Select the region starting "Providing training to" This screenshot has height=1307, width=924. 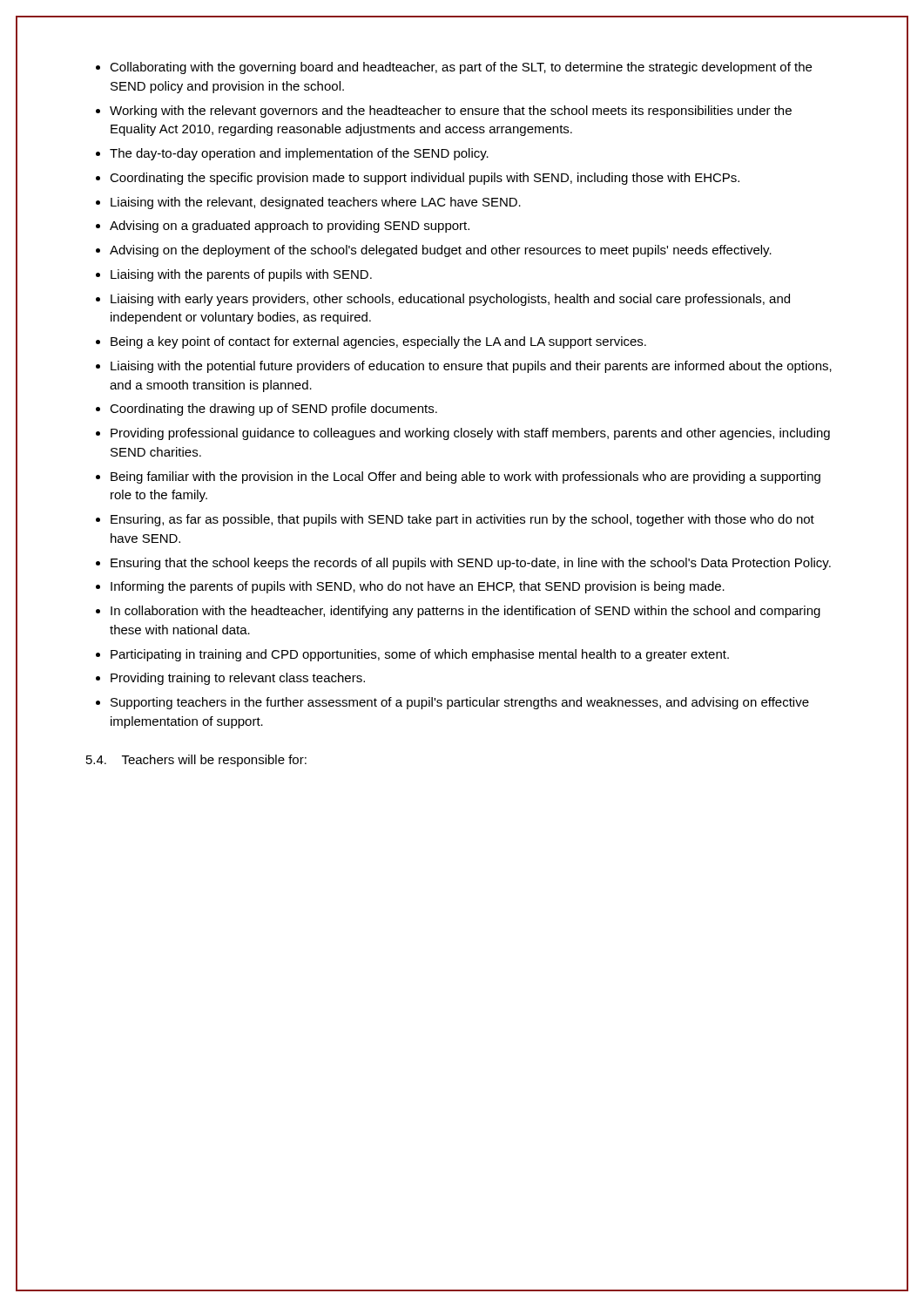[238, 678]
